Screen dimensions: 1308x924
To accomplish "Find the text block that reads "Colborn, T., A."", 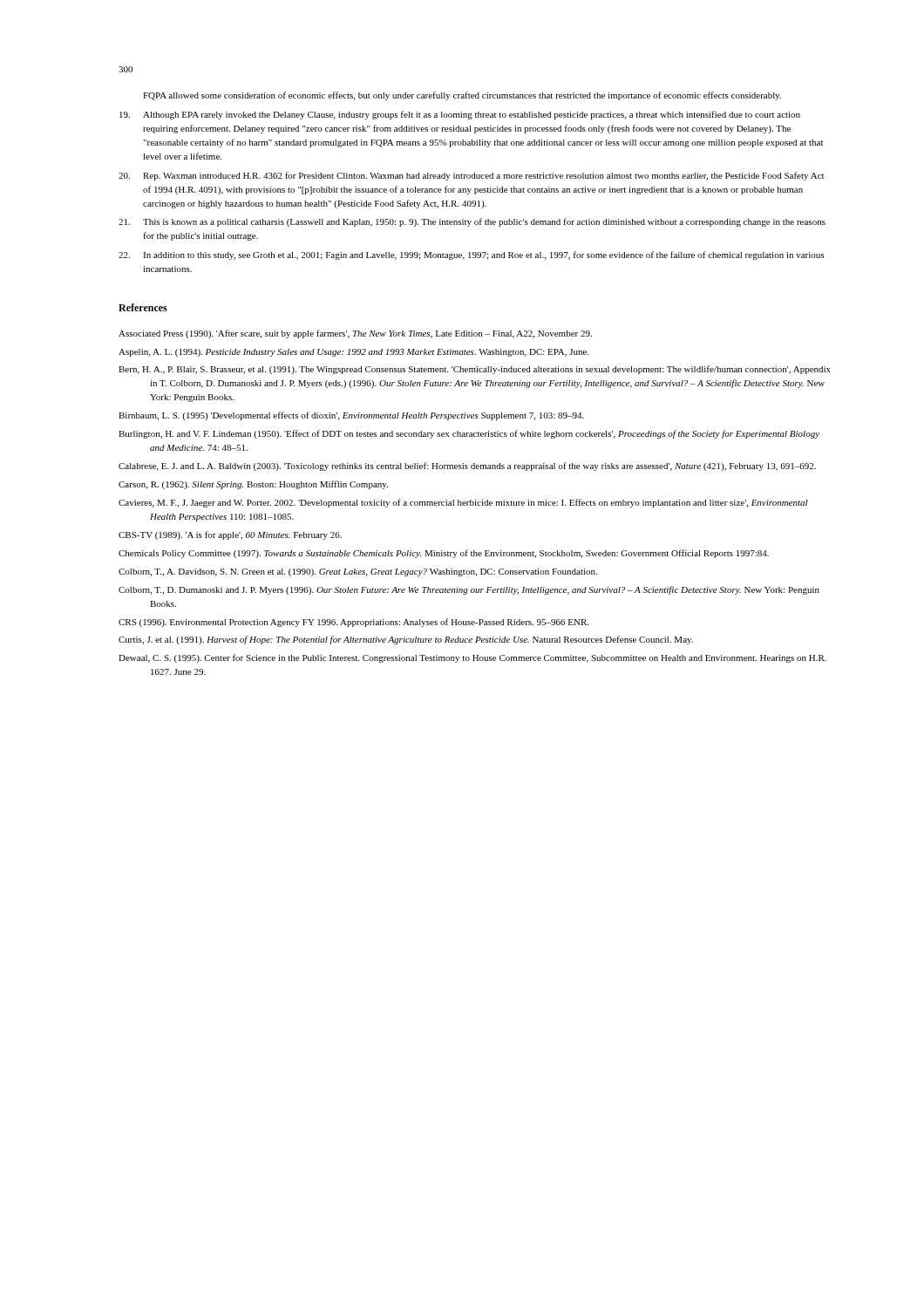I will click(358, 571).
